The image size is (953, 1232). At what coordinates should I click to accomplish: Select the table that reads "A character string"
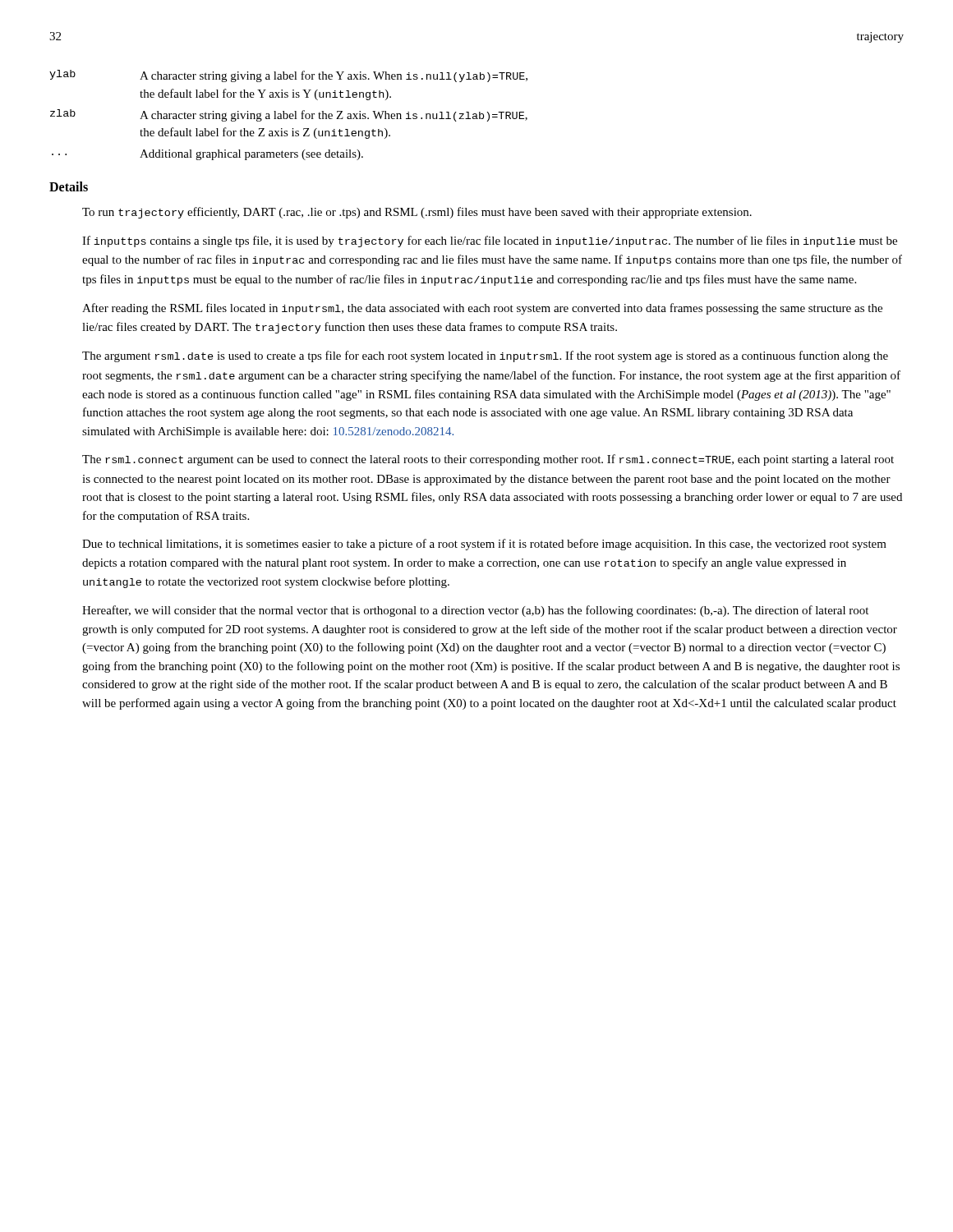pyautogui.click(x=476, y=115)
